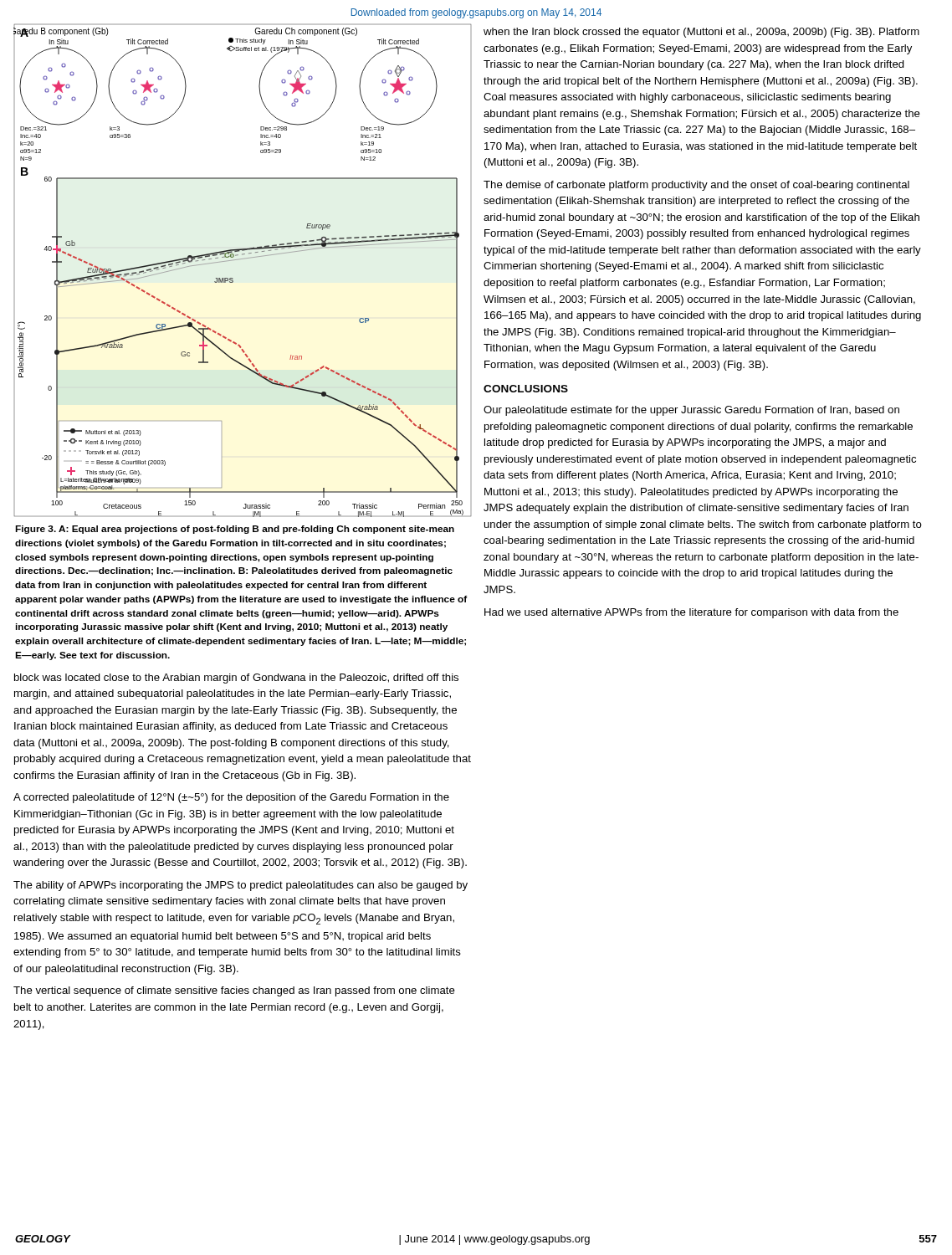Find the block on this page that starts "Had we used alternative APWPs from the literature"
Viewport: 952px width, 1255px height.
point(691,612)
